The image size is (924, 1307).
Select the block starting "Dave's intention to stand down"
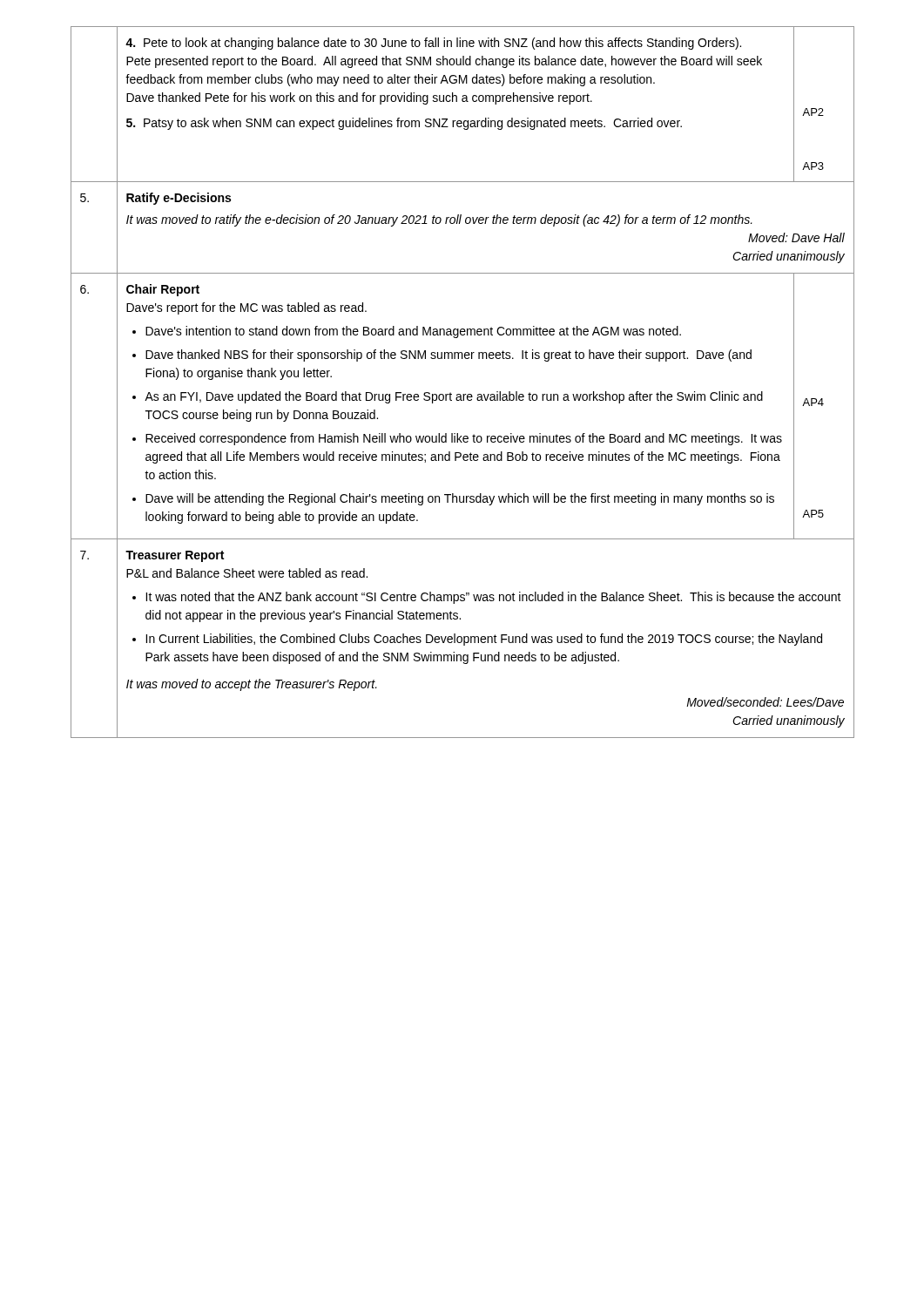point(414,331)
